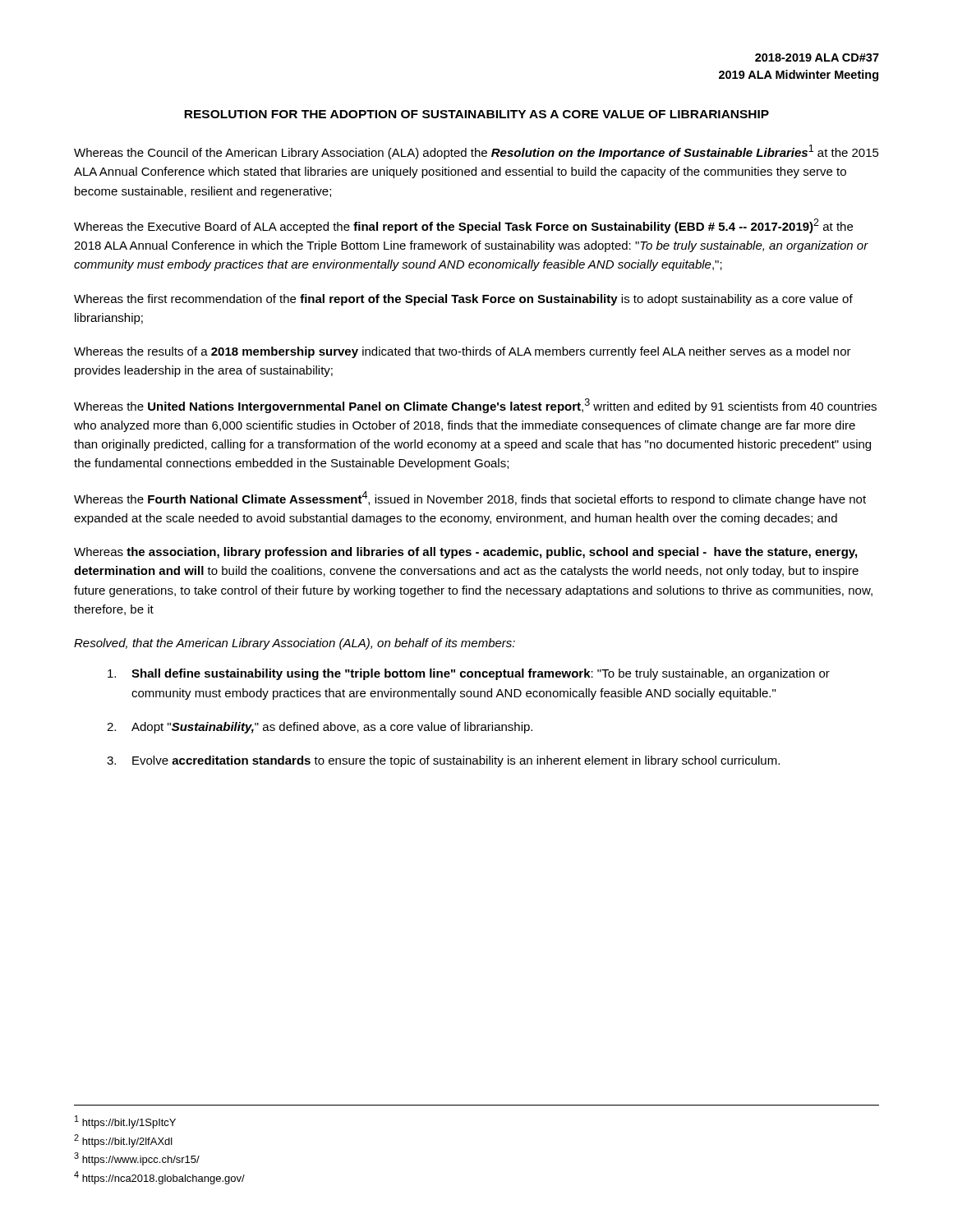Locate the list item that says "2. Adopt "Sustainability," as"
The width and height of the screenshot is (953, 1232).
click(x=493, y=726)
